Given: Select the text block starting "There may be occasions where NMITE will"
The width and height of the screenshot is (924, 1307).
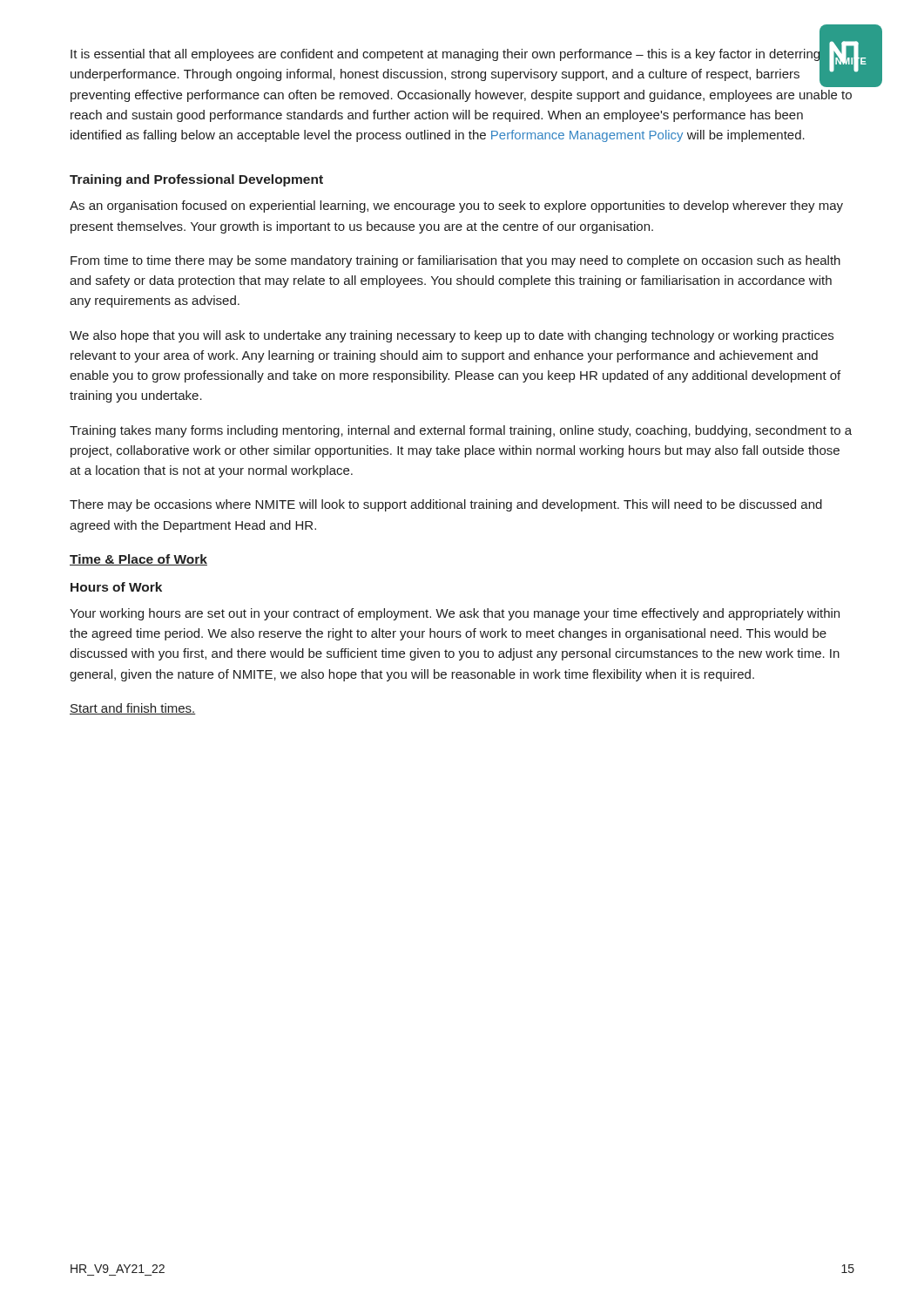Looking at the screenshot, I should [x=462, y=515].
